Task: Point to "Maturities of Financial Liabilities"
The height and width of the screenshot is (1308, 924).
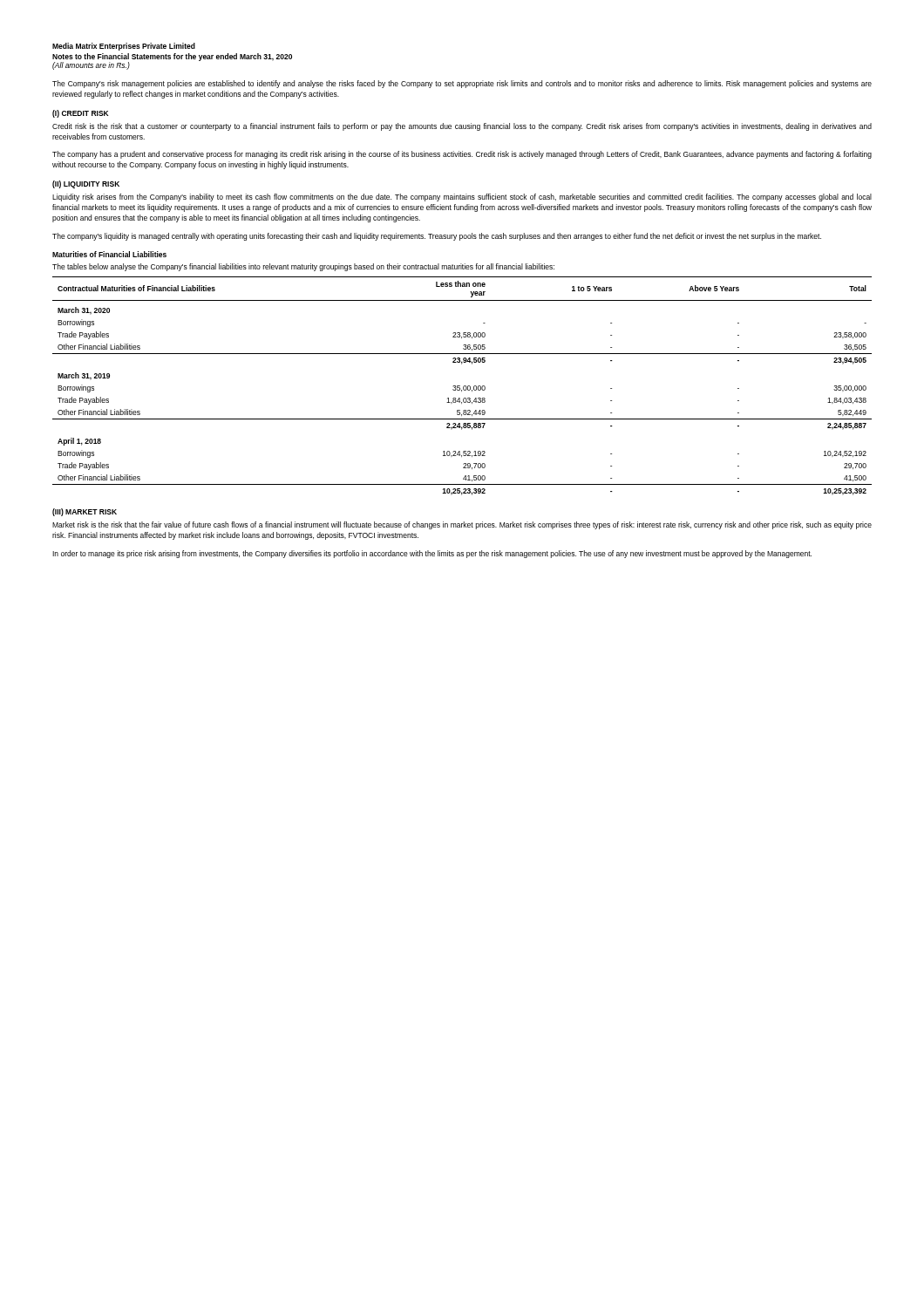Action: tap(110, 255)
